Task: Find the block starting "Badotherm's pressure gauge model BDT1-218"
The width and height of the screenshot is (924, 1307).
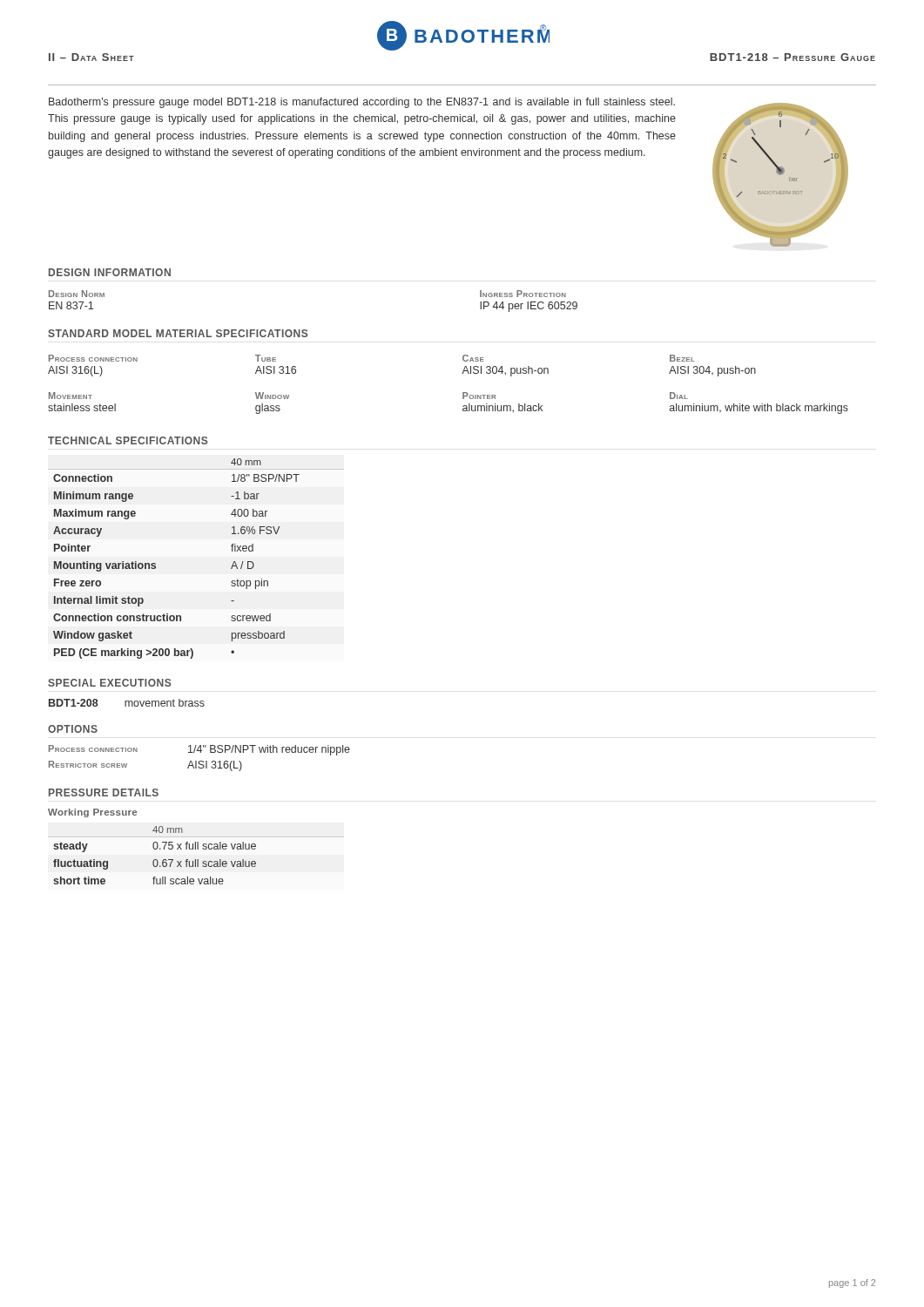Action: pos(362,127)
